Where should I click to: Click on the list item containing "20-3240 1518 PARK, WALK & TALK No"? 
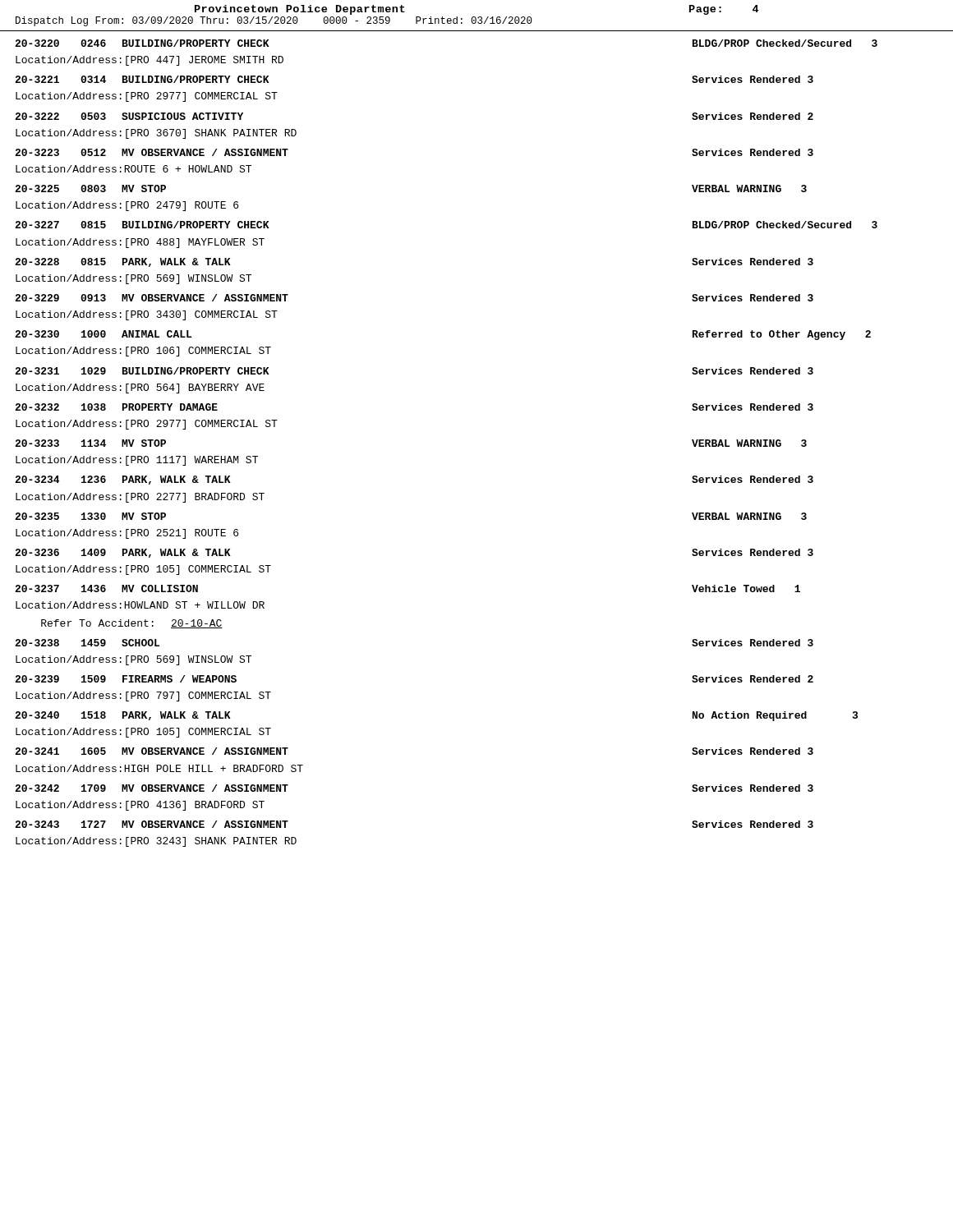point(37,716)
